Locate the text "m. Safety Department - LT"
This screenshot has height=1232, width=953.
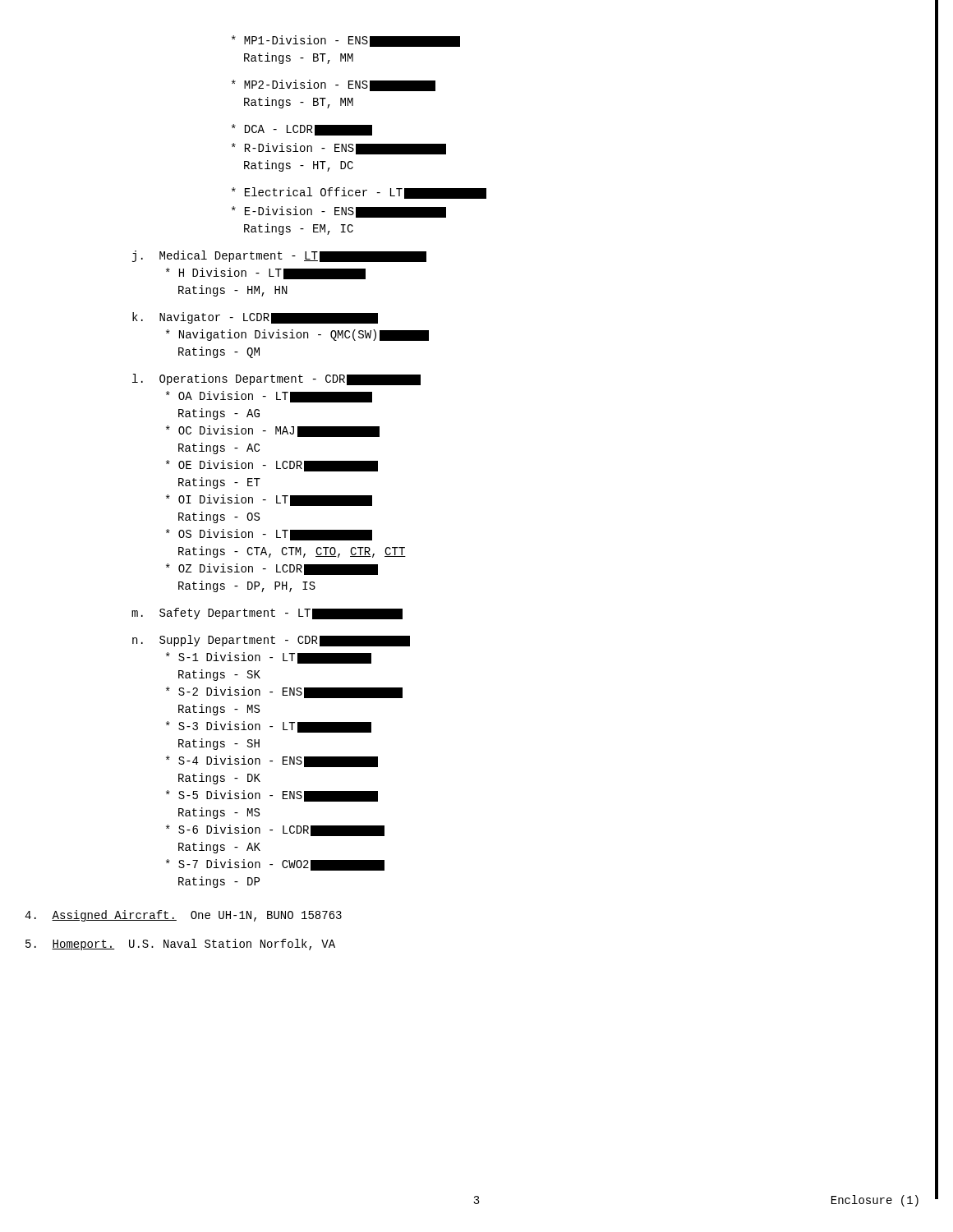pos(267,614)
